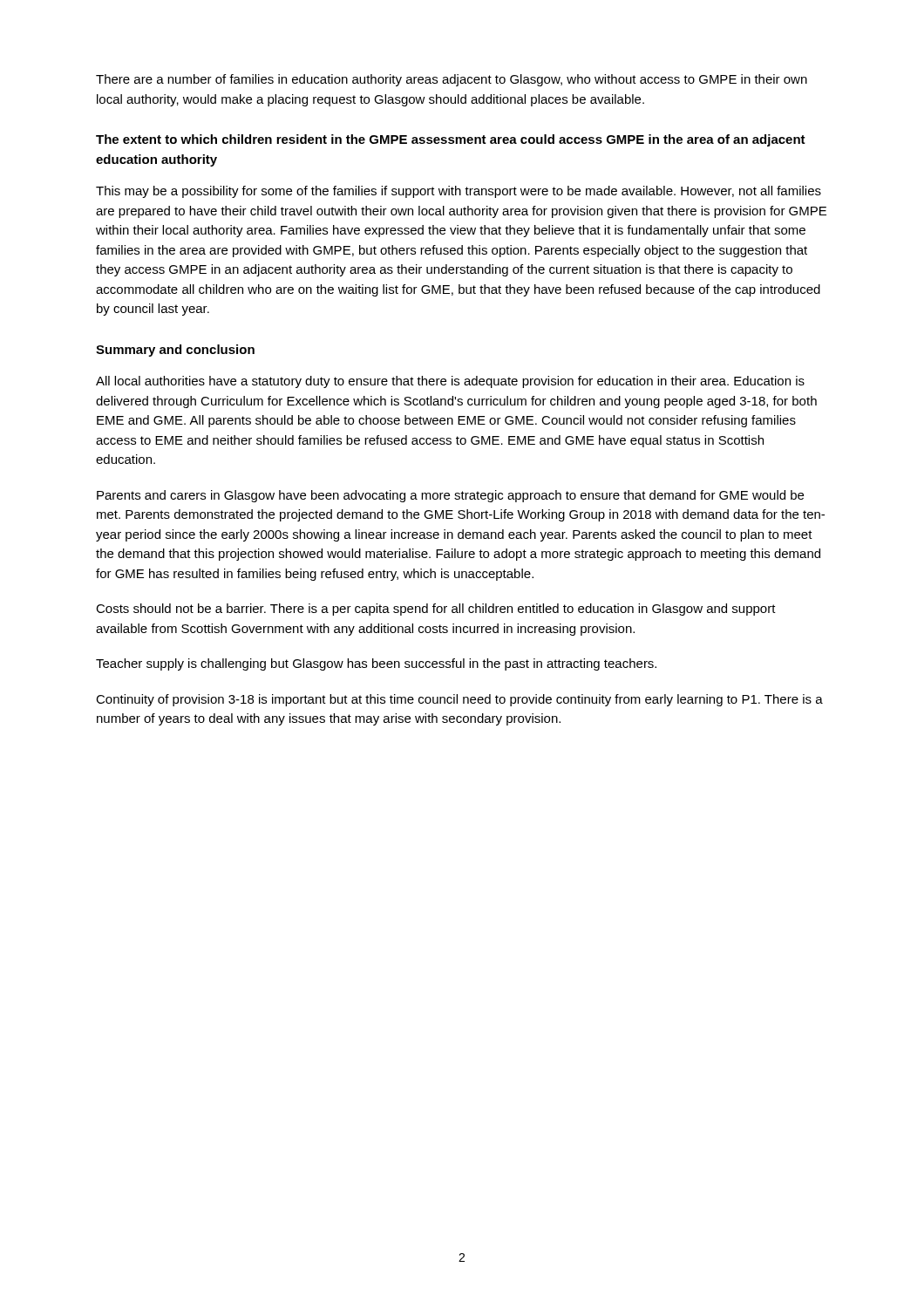Find the passage starting "Continuity of provision"
Image resolution: width=924 pixels, height=1308 pixels.
click(459, 708)
